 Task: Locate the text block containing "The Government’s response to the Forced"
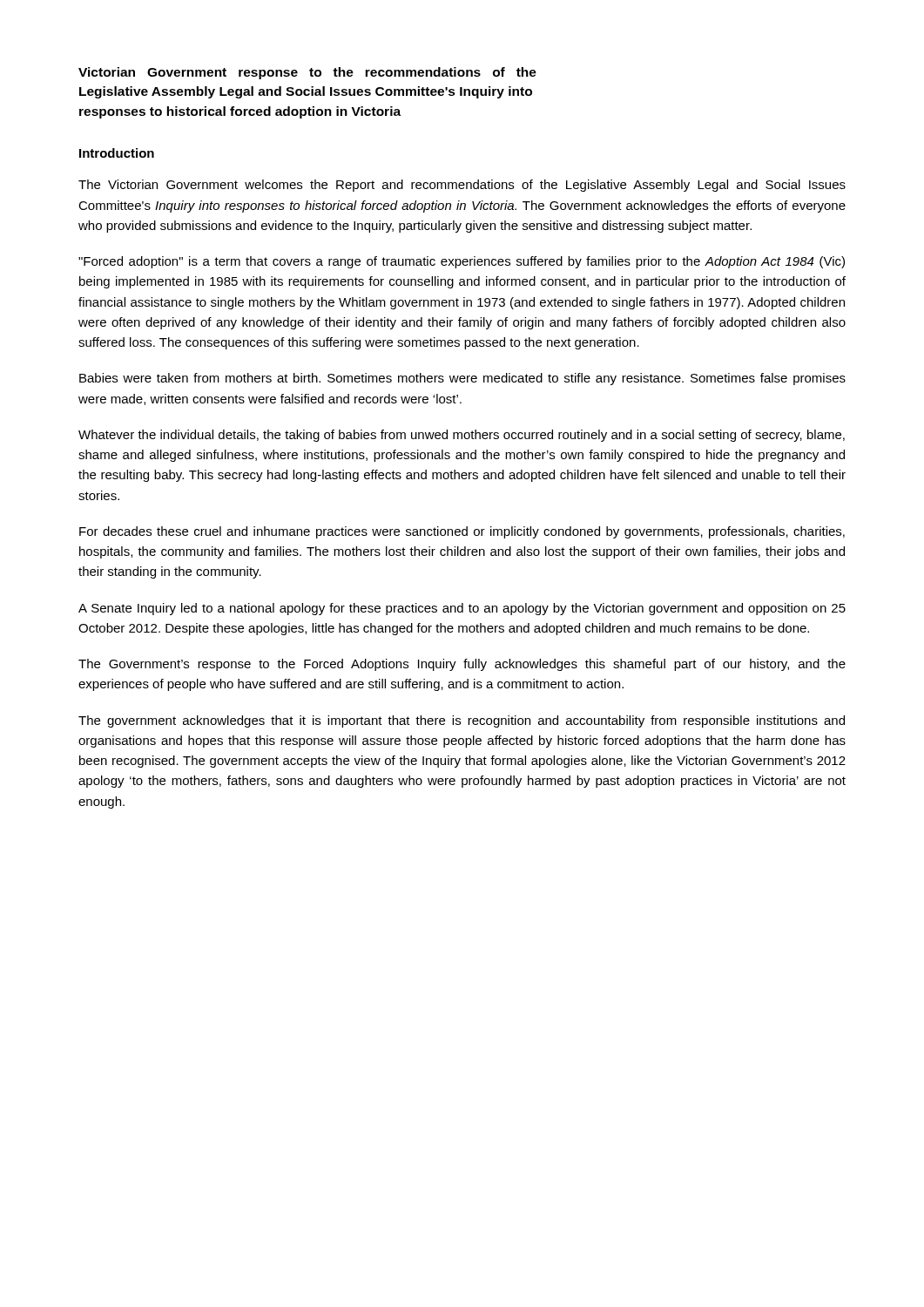[x=462, y=674]
